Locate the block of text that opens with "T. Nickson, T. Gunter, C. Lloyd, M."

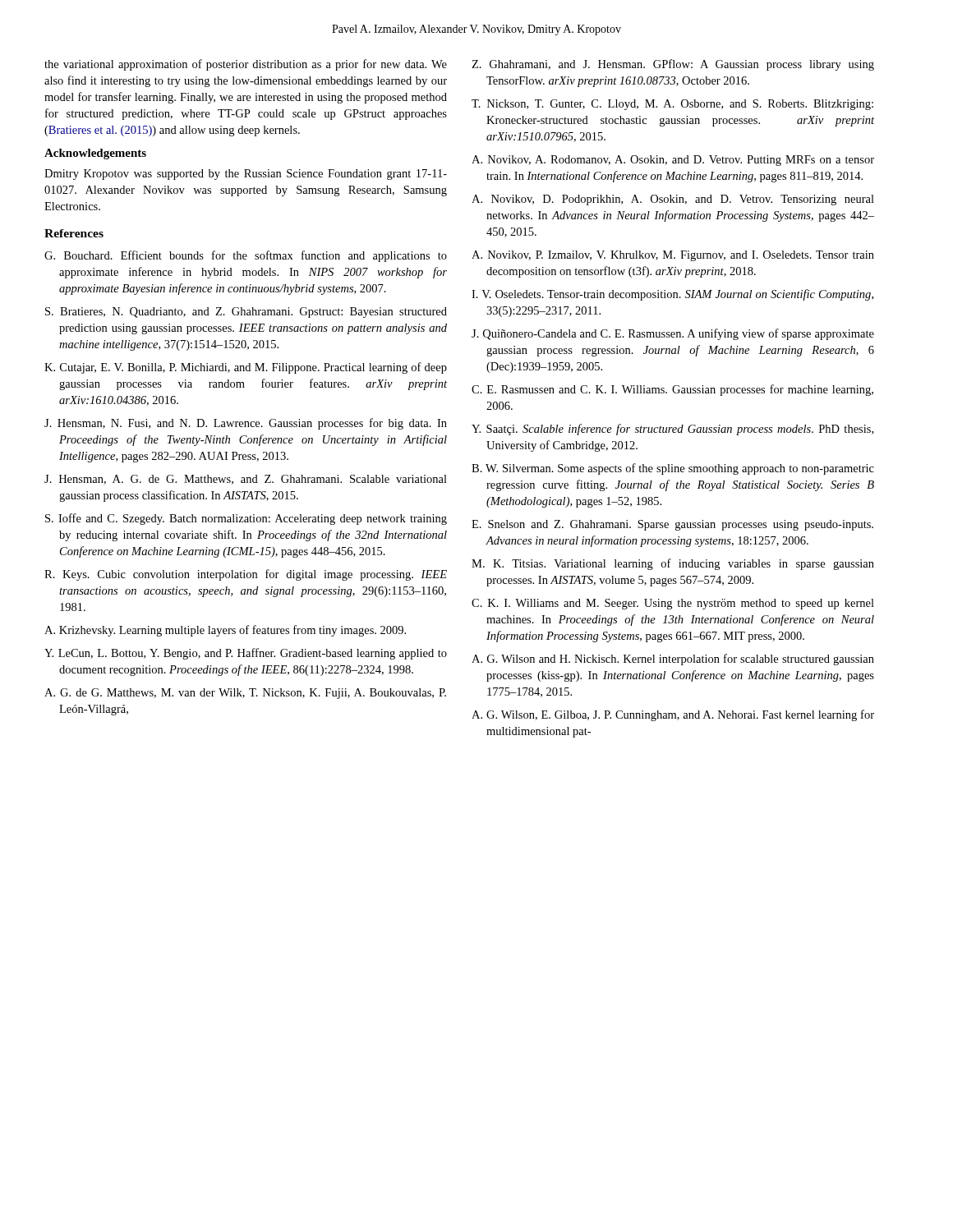coord(673,120)
